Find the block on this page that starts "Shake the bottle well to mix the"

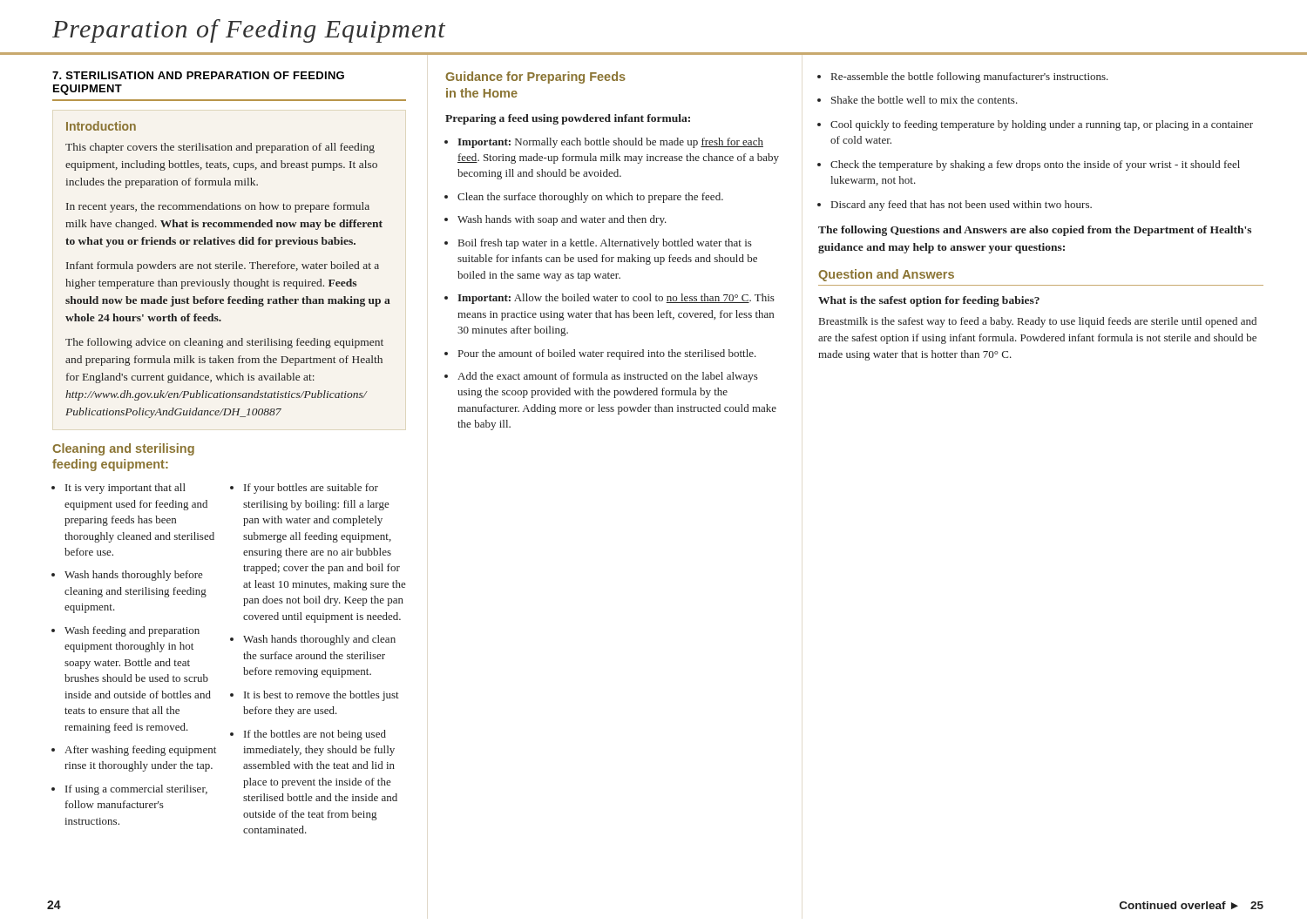924,100
